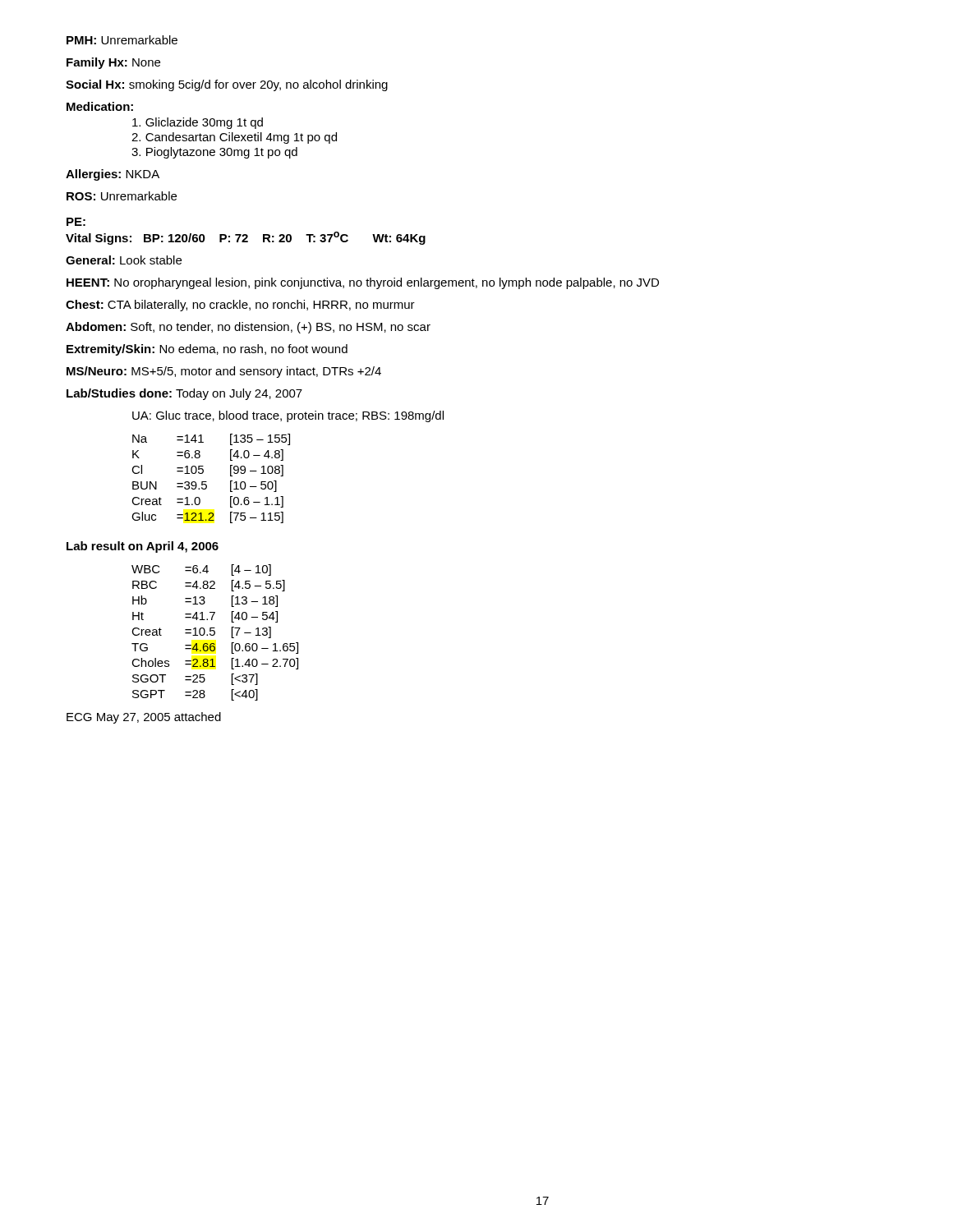Select the text block that reads "Extremity/Skin: No edema, no"
The width and height of the screenshot is (953, 1232).
pyautogui.click(x=207, y=349)
